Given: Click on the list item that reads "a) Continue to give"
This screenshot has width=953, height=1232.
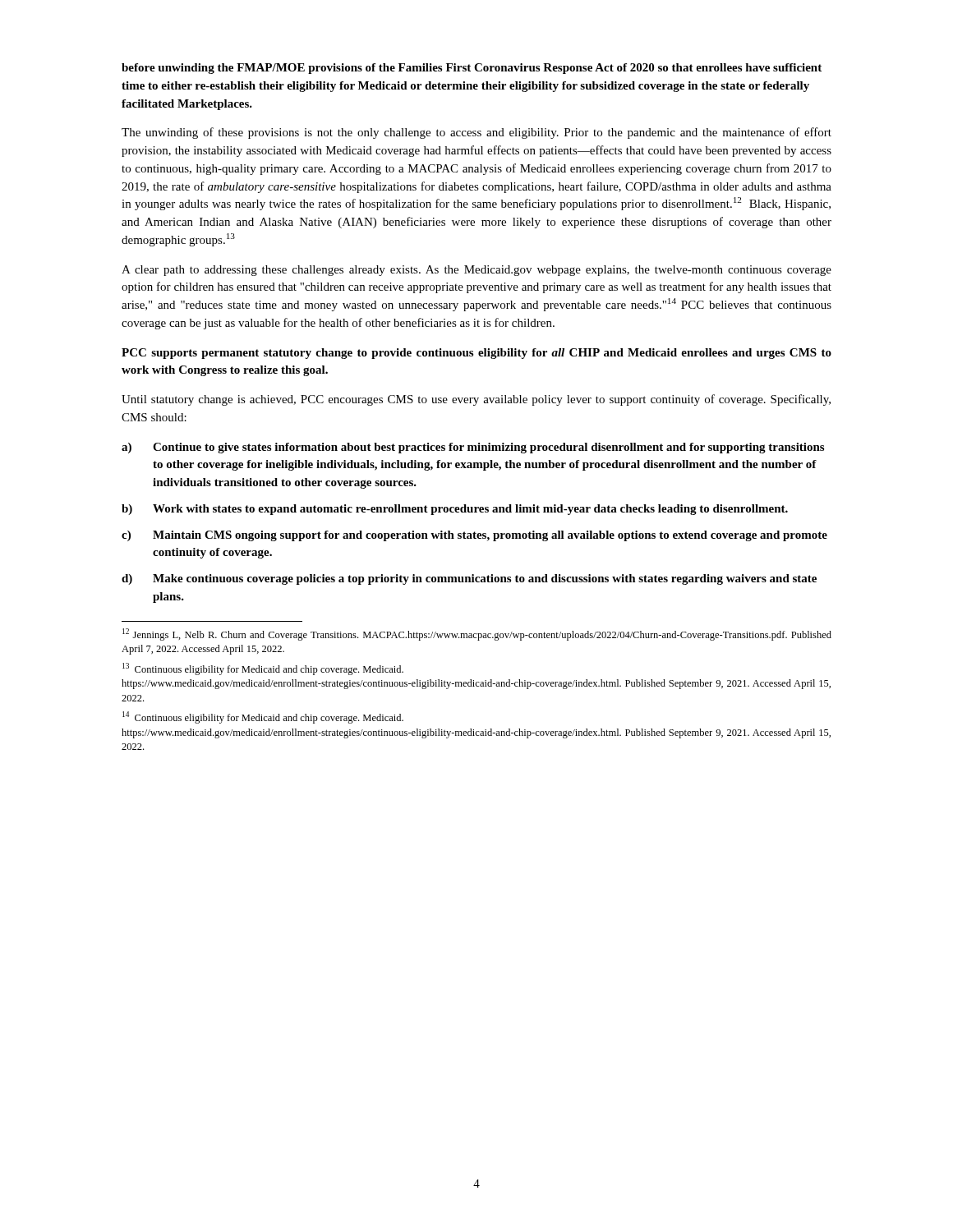Looking at the screenshot, I should click(476, 465).
